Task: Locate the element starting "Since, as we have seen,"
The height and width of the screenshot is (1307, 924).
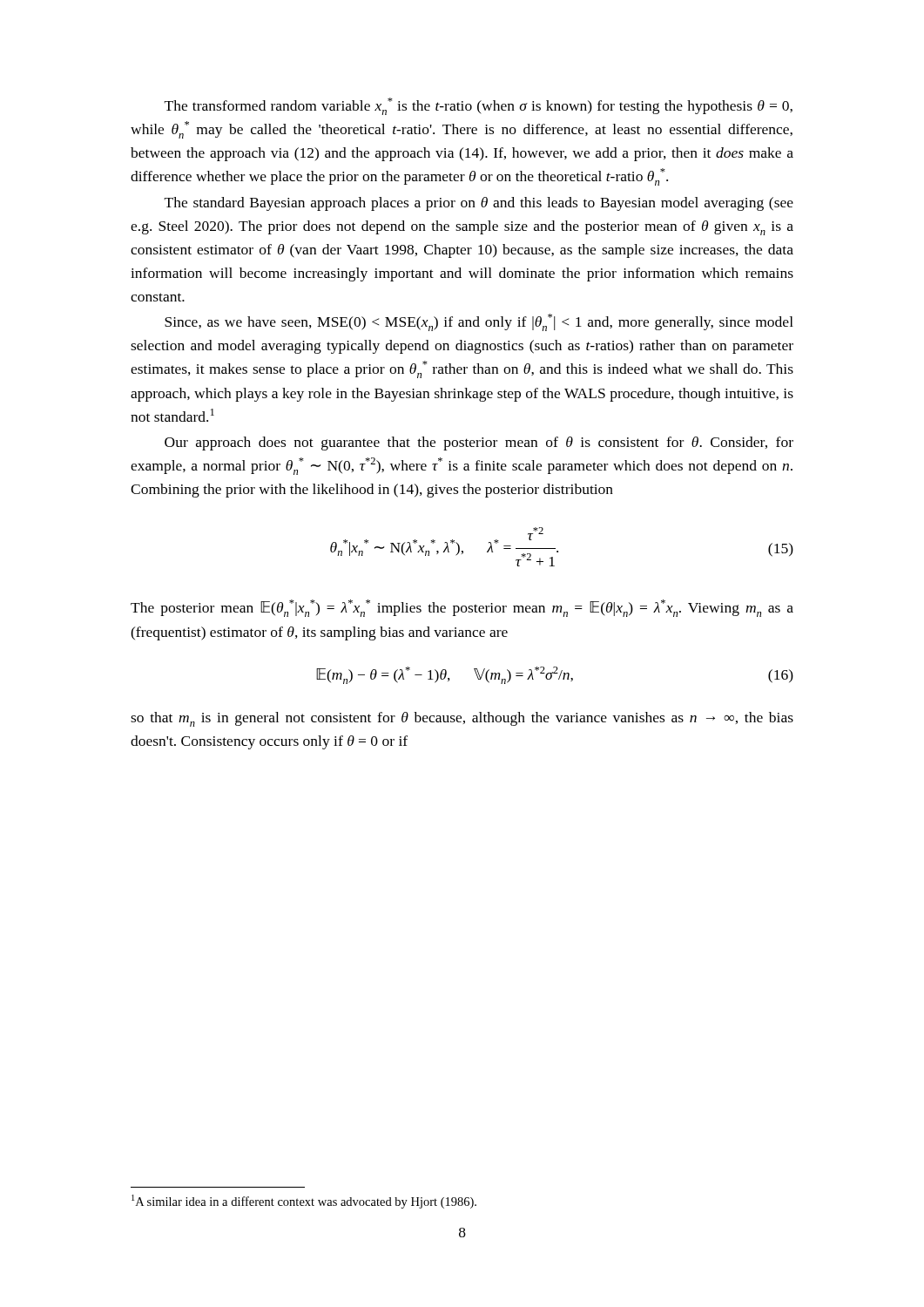Action: click(462, 369)
